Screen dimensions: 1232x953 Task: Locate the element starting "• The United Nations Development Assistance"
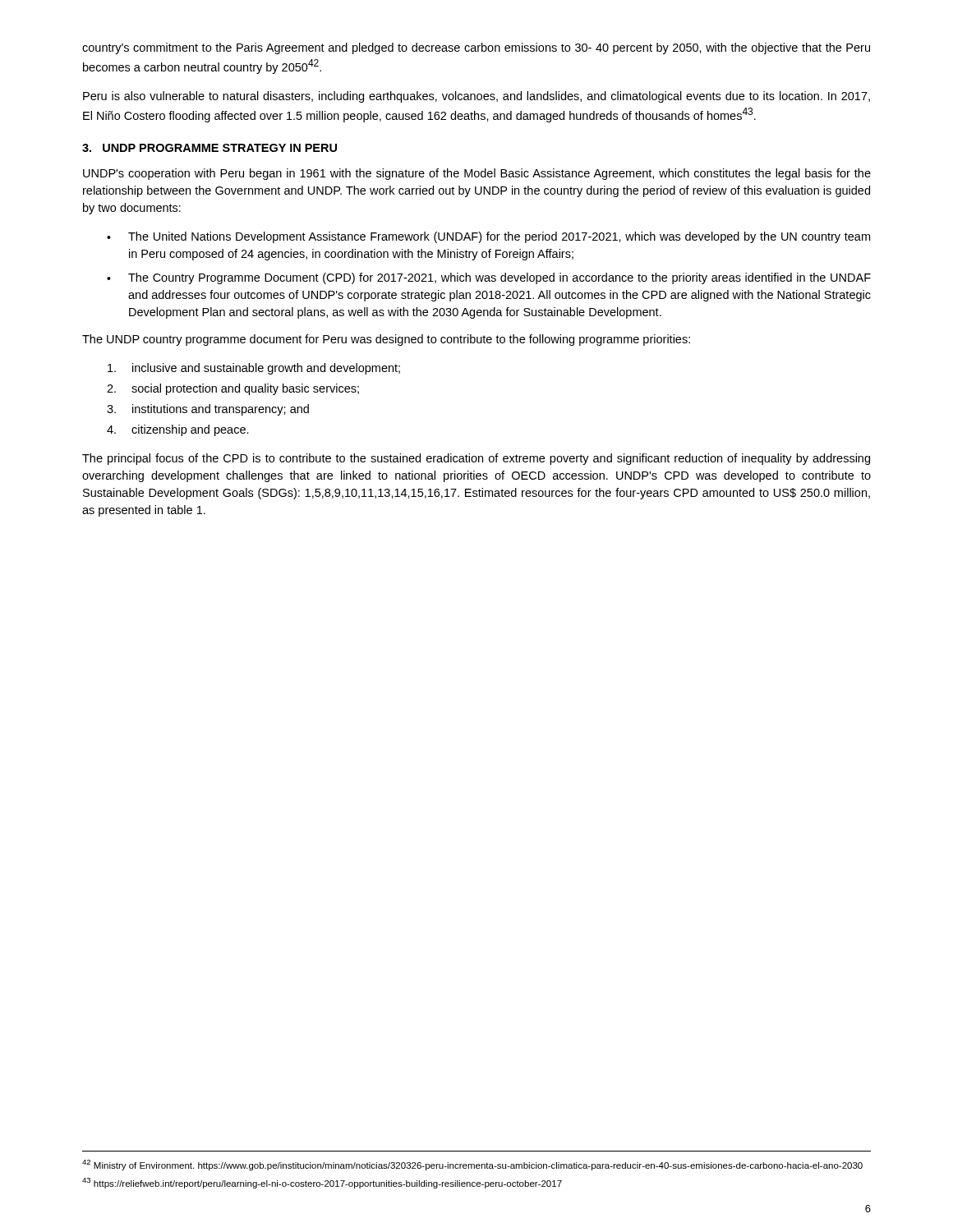[x=489, y=245]
